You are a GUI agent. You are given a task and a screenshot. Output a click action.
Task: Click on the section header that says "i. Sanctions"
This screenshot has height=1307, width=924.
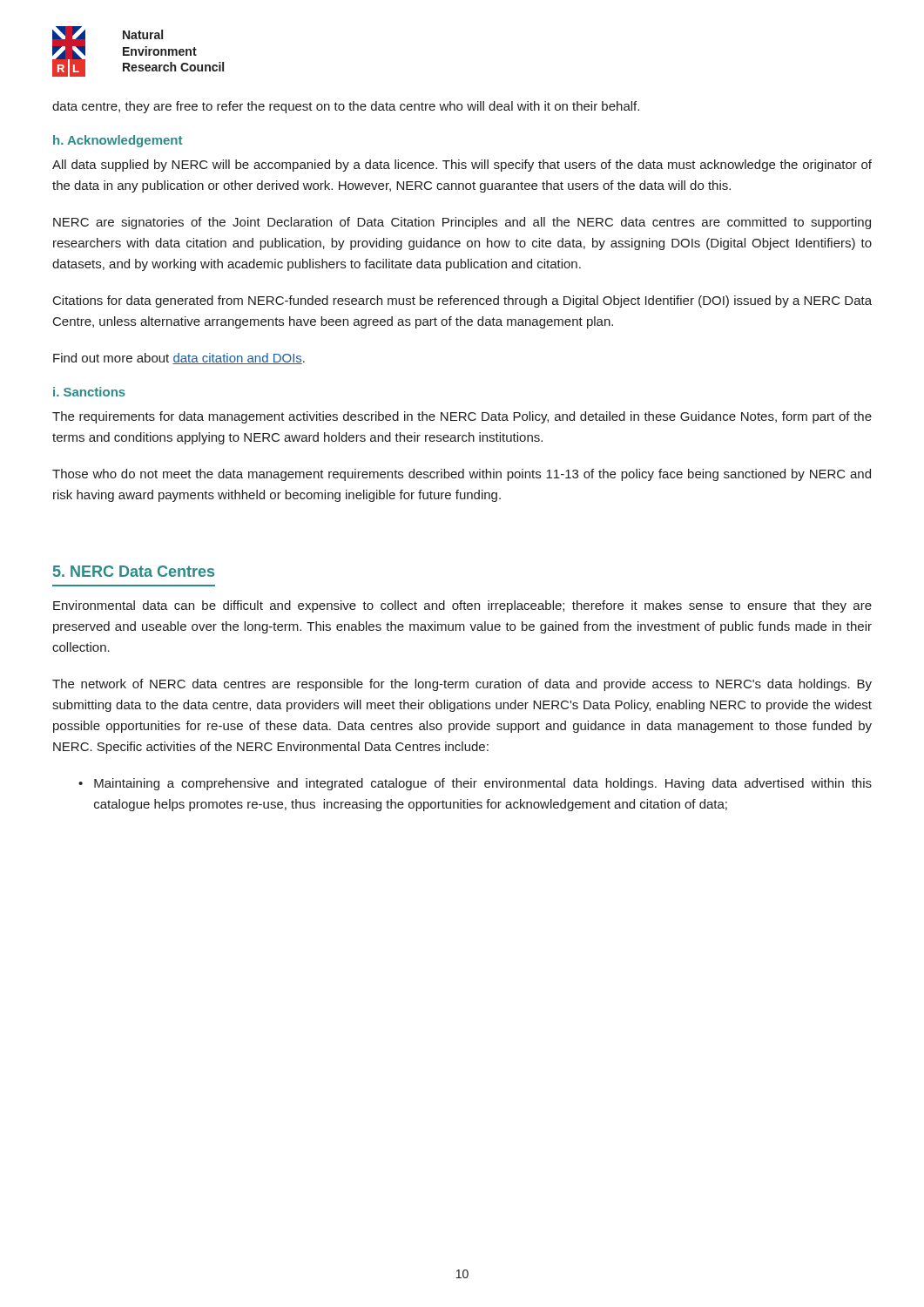tap(89, 392)
